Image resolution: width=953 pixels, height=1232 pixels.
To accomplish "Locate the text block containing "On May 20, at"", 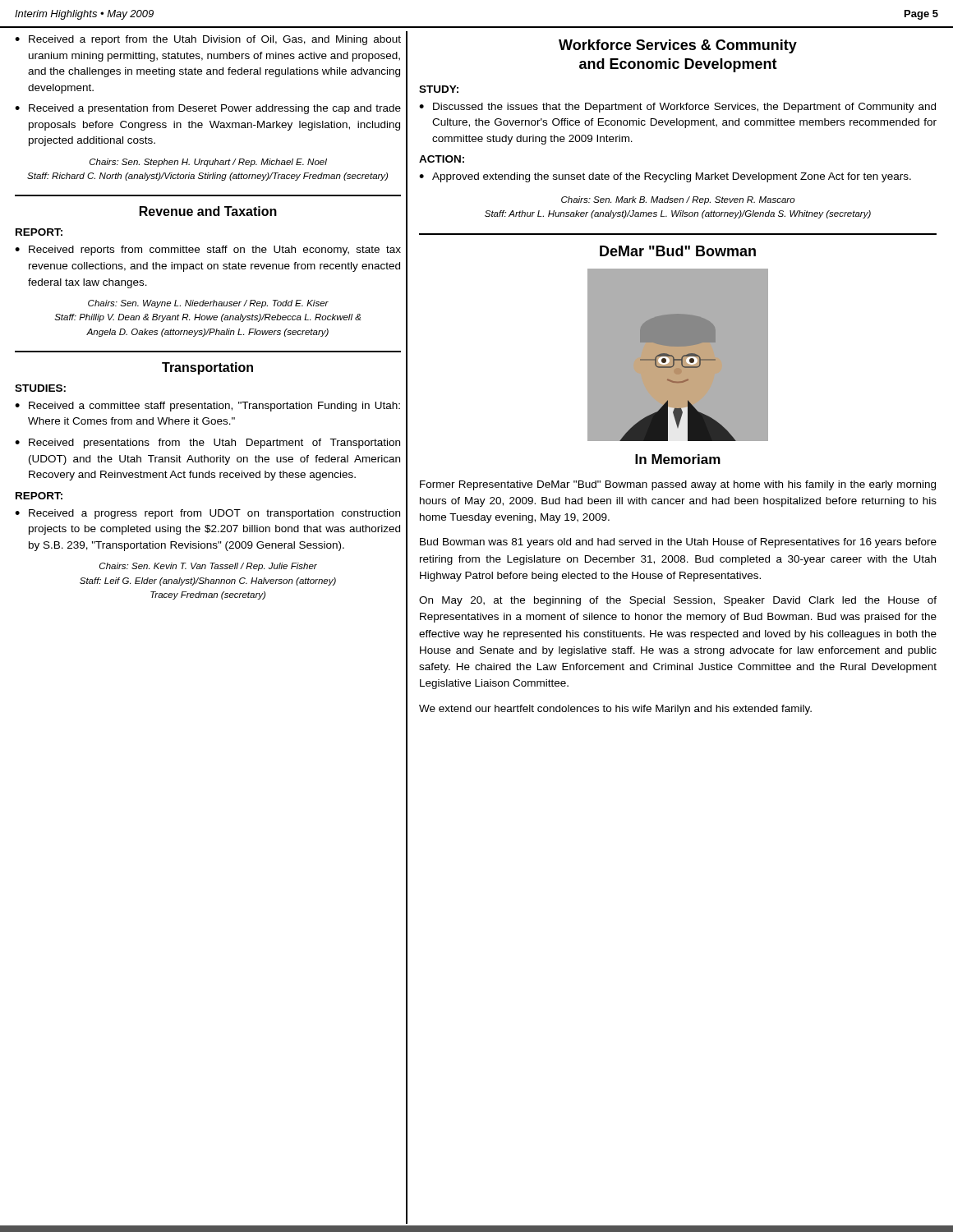I will pyautogui.click(x=678, y=642).
